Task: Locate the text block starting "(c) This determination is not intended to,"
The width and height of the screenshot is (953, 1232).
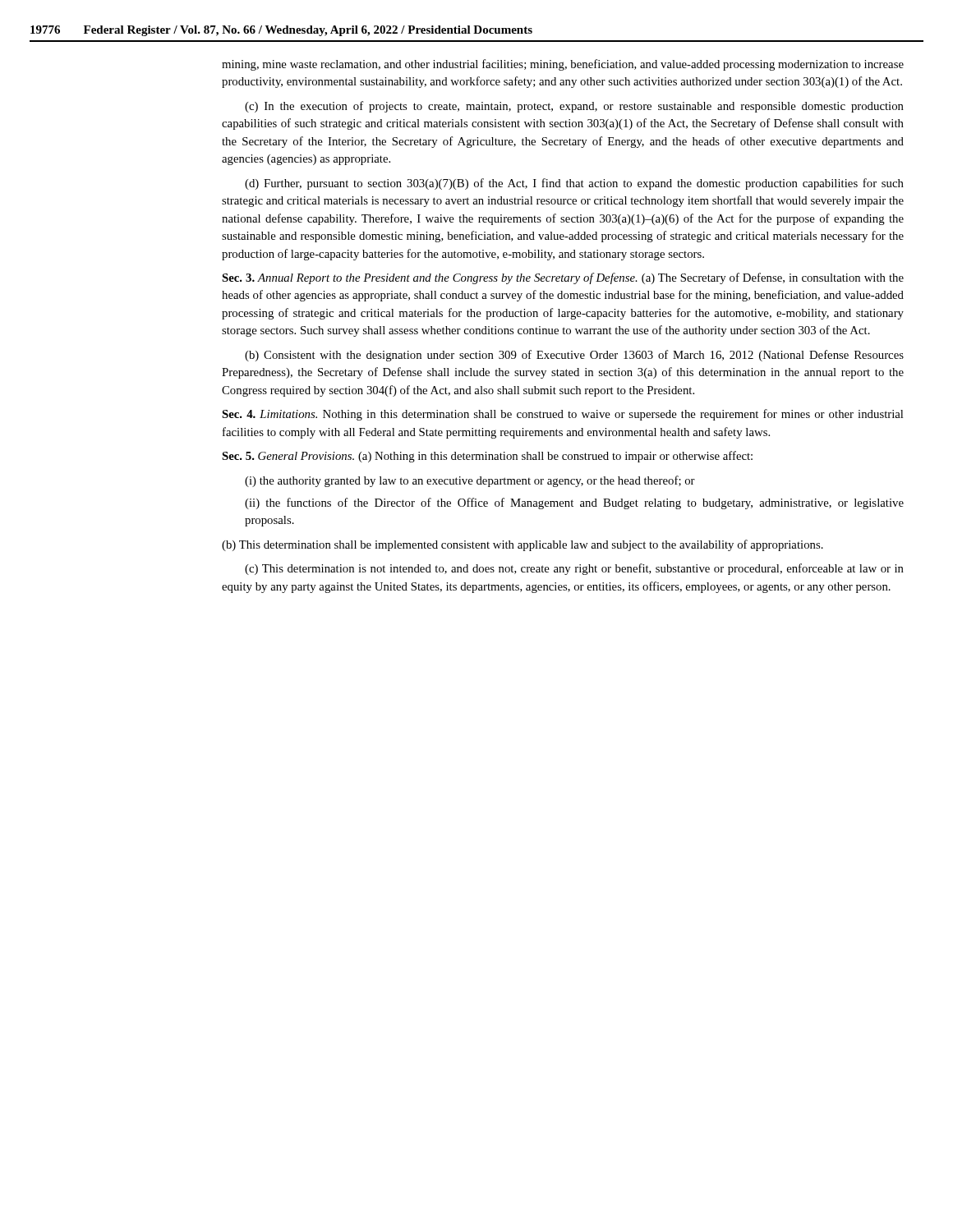Action: [563, 577]
